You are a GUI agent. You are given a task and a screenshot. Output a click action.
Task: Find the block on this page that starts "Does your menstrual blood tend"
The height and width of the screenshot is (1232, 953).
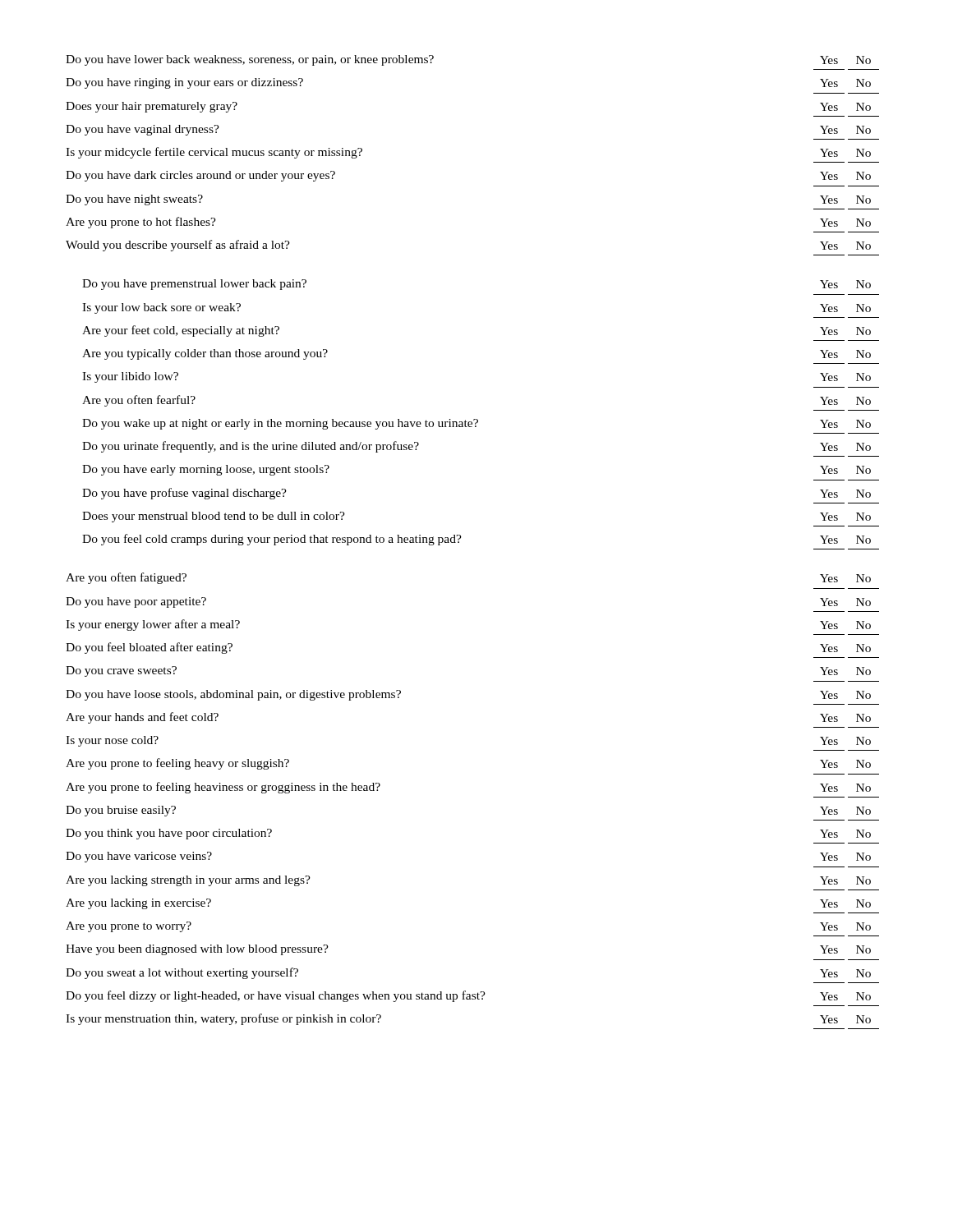click(209, 517)
